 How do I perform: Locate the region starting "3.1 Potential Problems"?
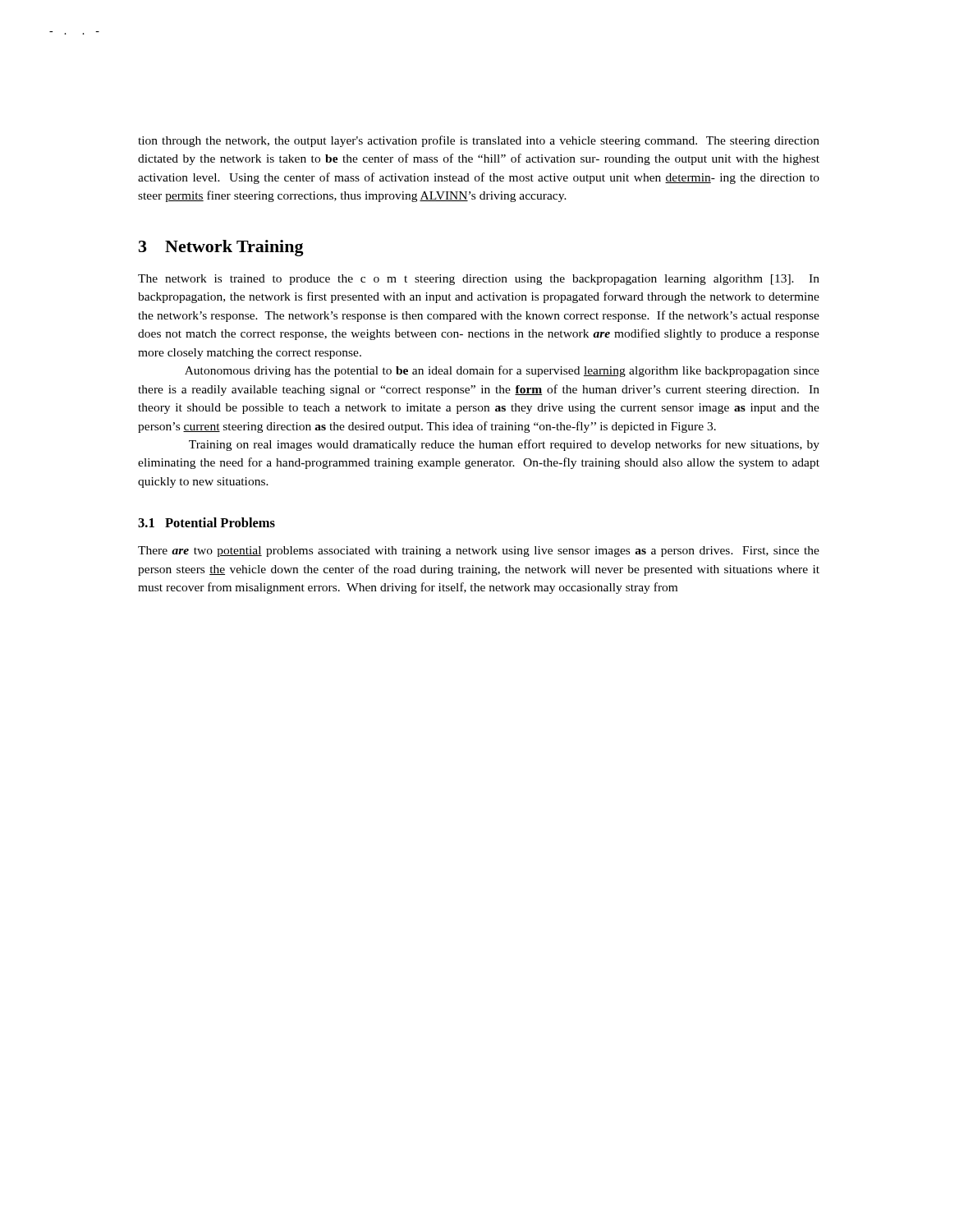pyautogui.click(x=206, y=522)
